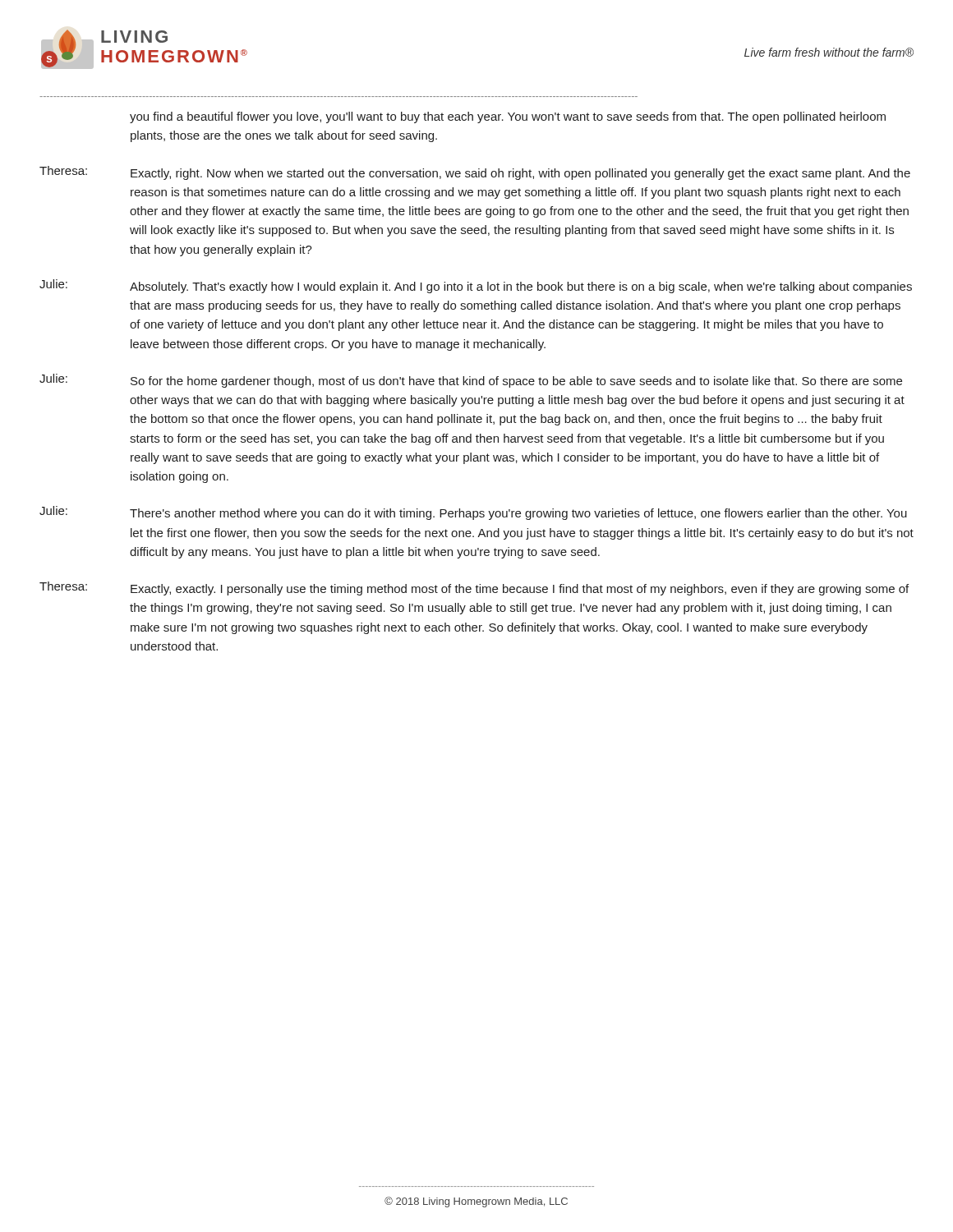Locate the block starting "Theresa: Exactly, exactly."
953x1232 pixels.
476,617
